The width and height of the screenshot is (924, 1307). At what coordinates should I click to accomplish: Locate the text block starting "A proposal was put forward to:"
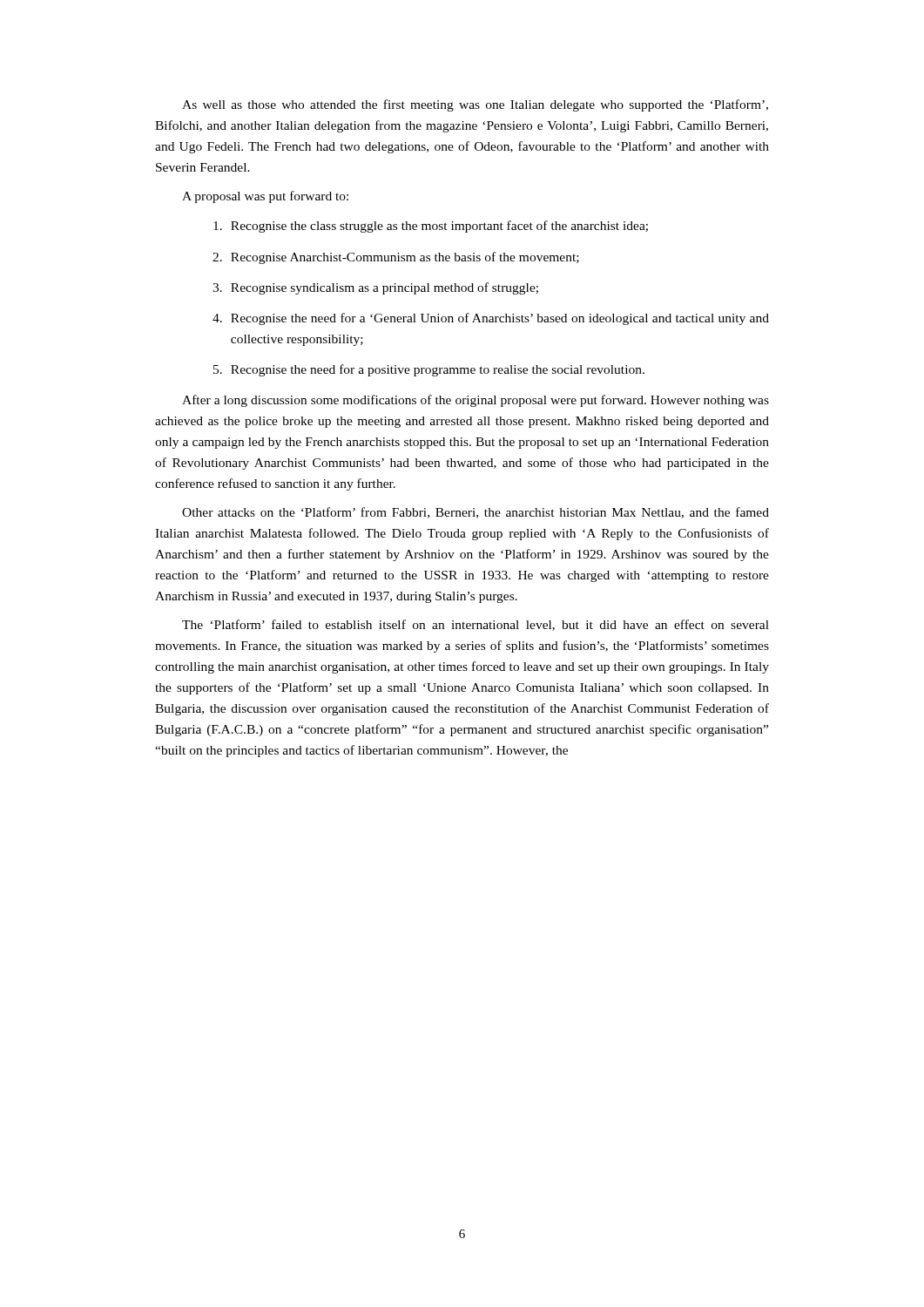pos(266,195)
